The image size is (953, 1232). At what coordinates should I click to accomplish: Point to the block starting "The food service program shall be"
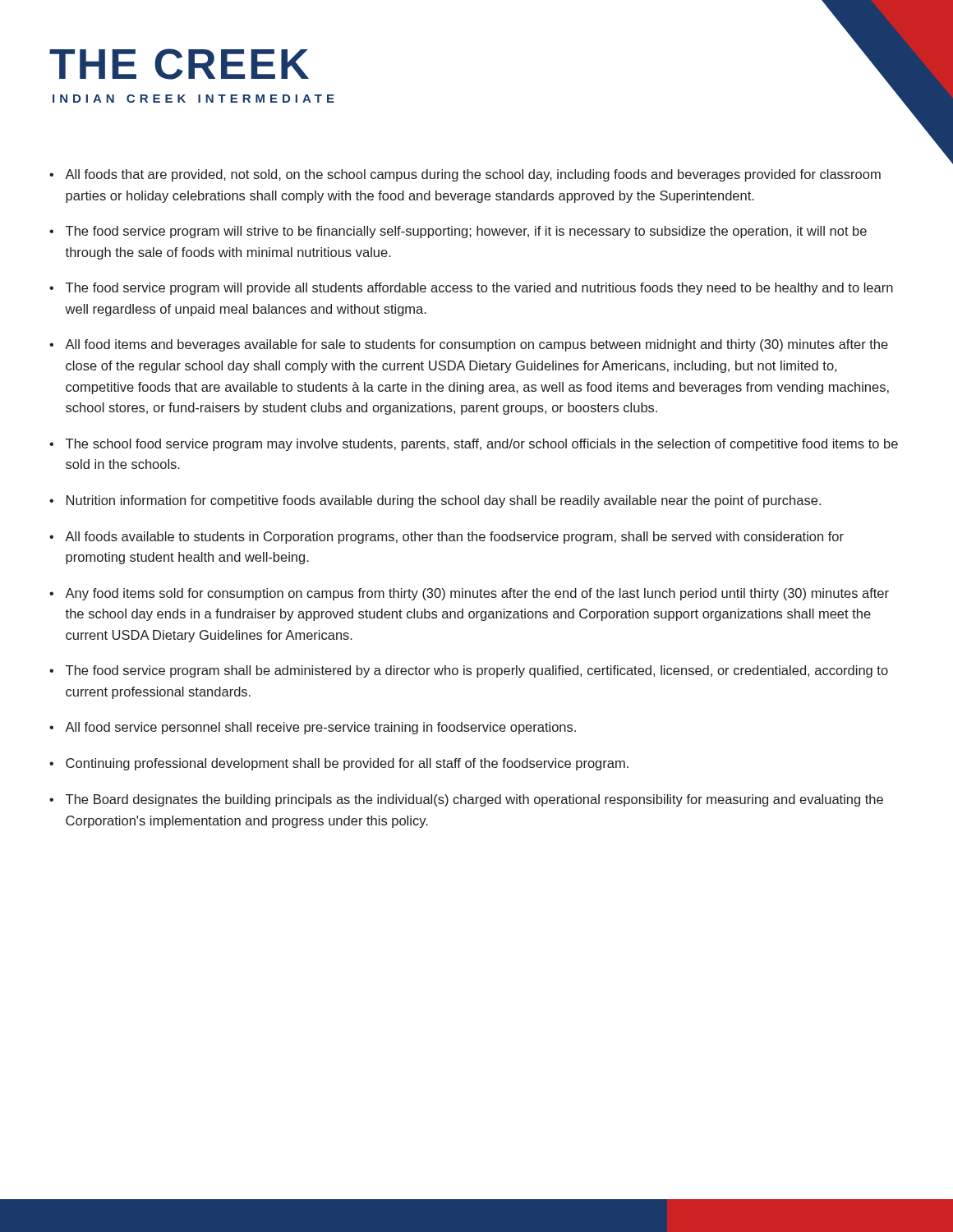(x=485, y=682)
